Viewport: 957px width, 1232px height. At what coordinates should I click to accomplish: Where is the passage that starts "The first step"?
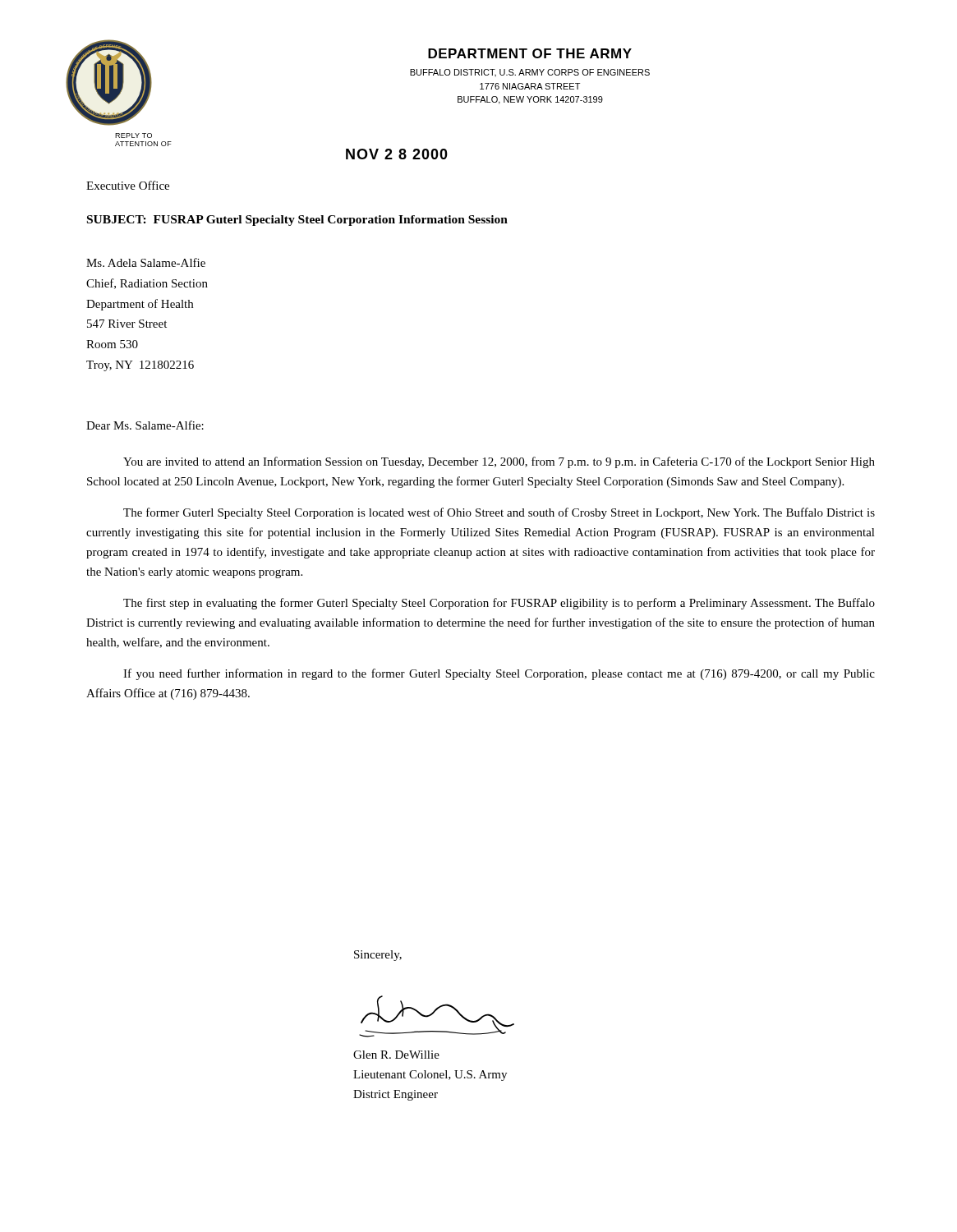pyautogui.click(x=481, y=623)
